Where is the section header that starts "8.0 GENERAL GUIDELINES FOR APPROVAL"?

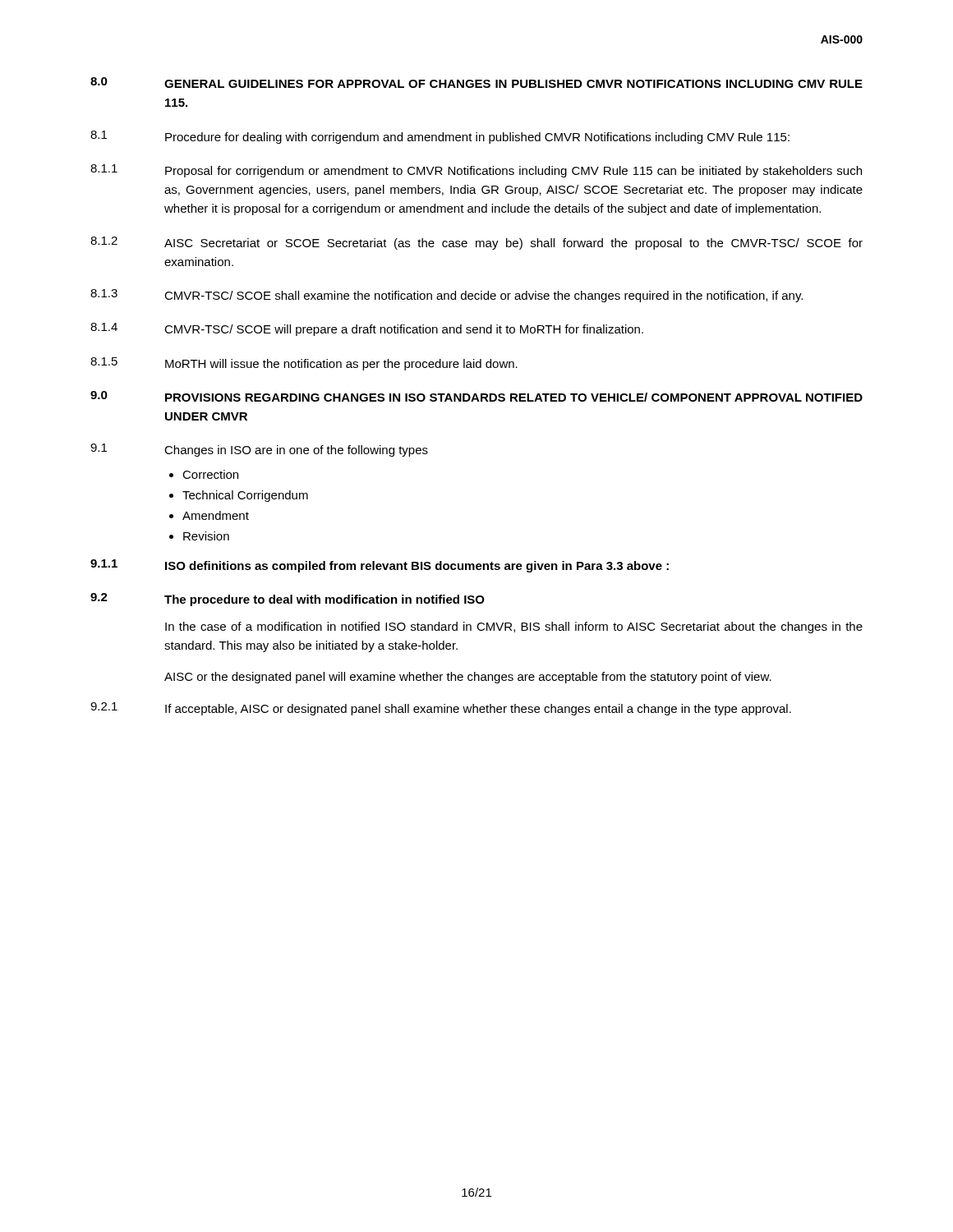[x=476, y=93]
